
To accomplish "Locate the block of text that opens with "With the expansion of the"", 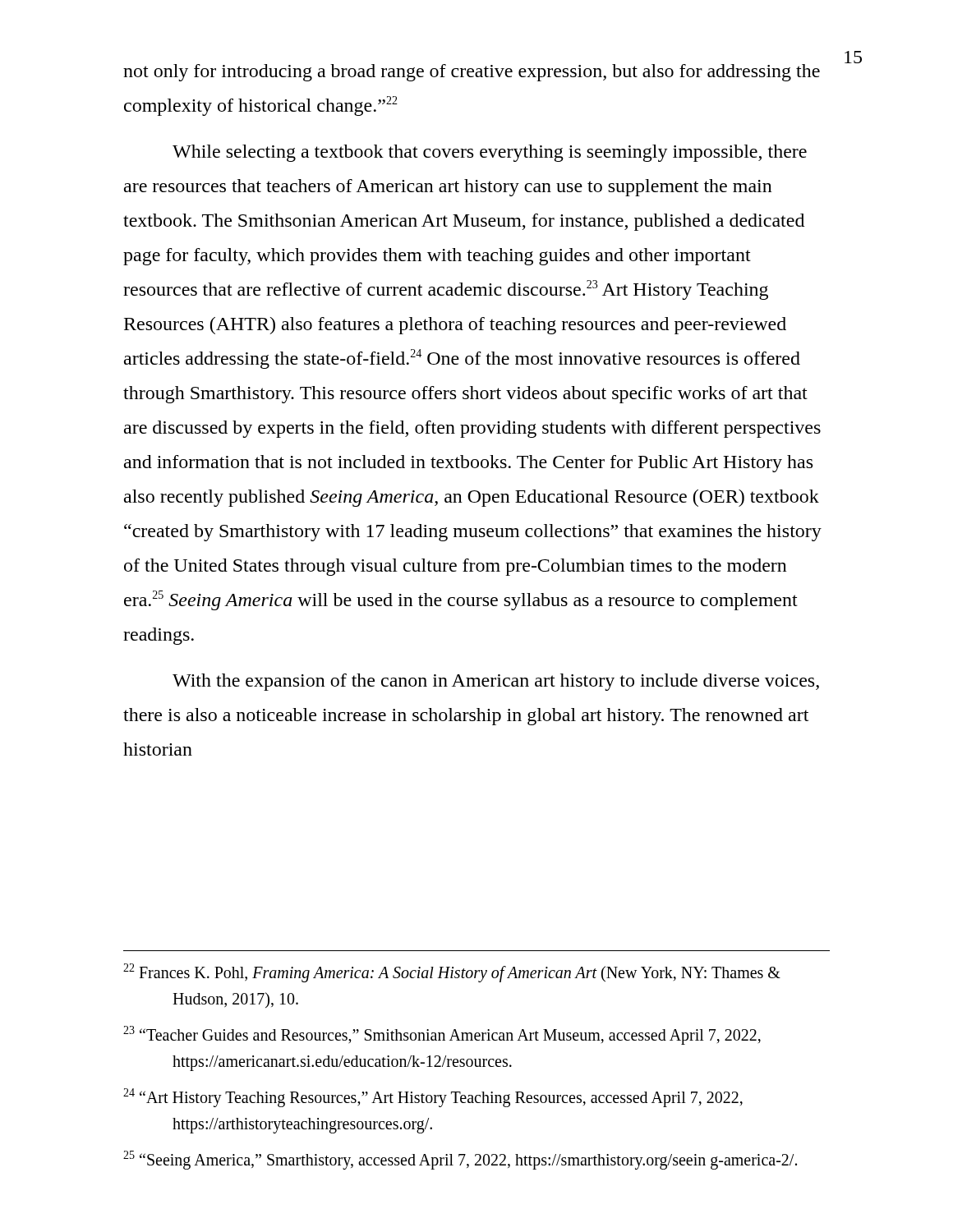I will [472, 715].
